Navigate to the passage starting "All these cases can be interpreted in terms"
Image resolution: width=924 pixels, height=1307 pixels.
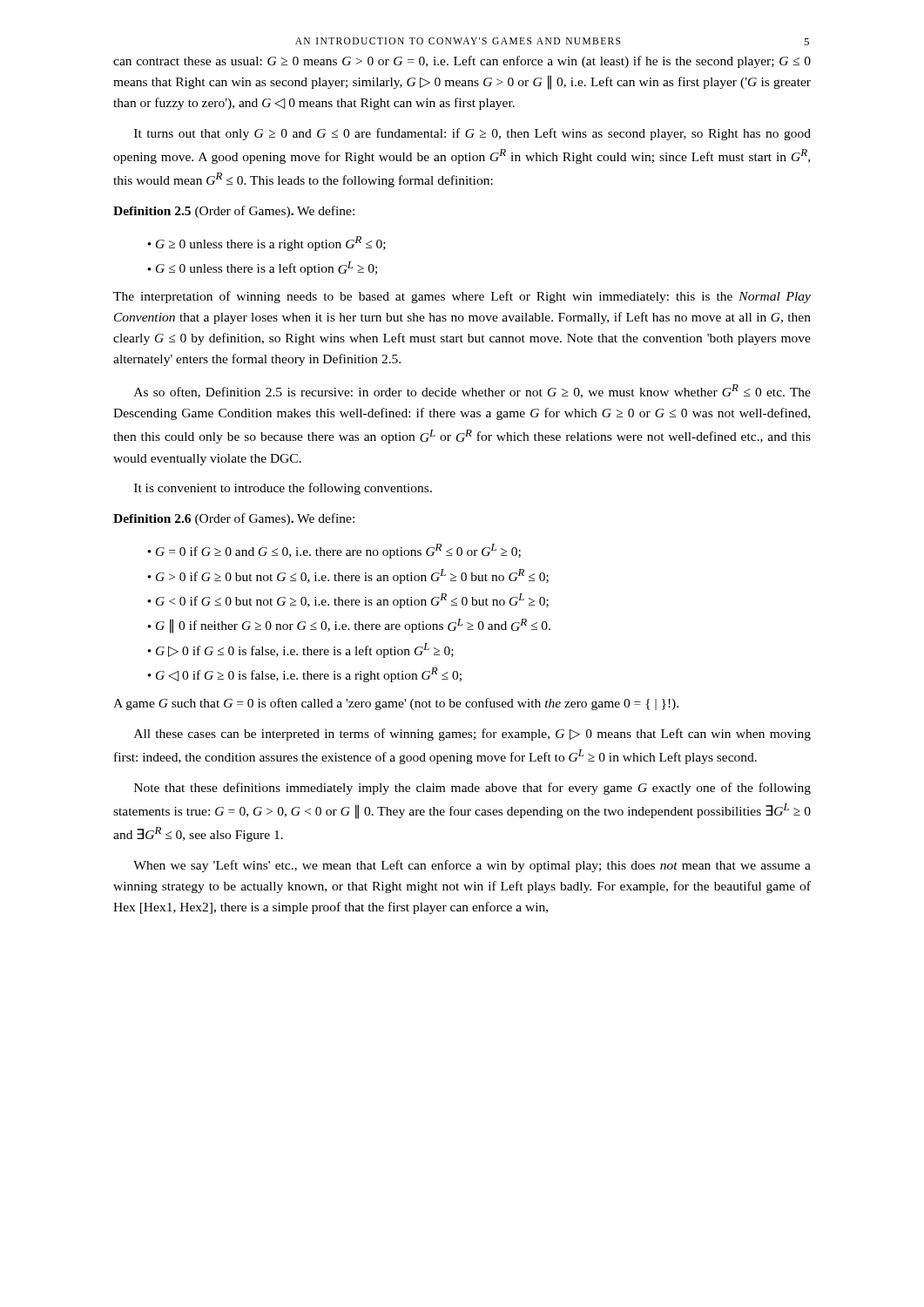point(462,745)
